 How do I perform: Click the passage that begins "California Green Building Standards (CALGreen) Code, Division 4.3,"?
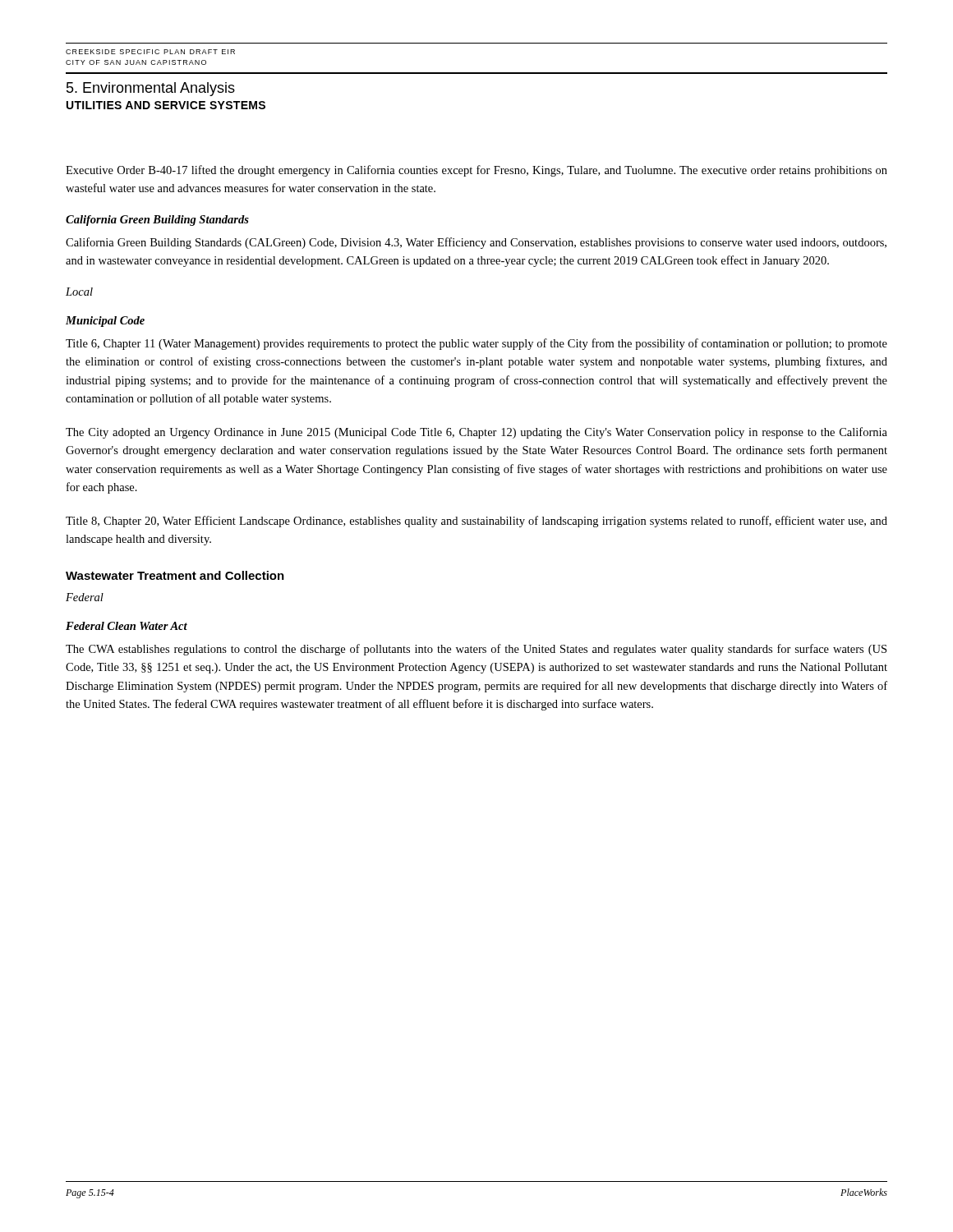(476, 251)
